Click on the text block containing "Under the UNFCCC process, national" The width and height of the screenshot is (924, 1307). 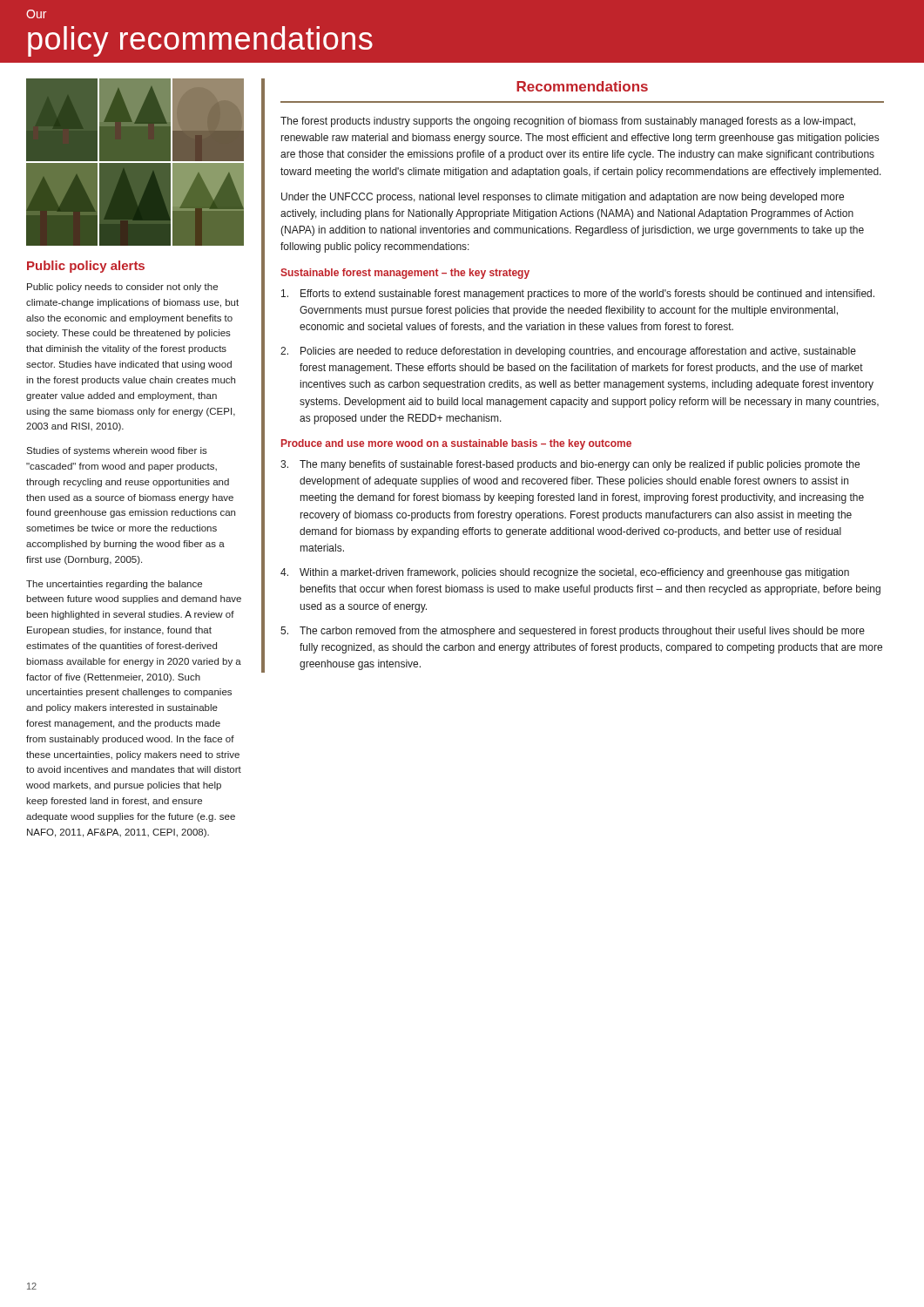coord(582,222)
